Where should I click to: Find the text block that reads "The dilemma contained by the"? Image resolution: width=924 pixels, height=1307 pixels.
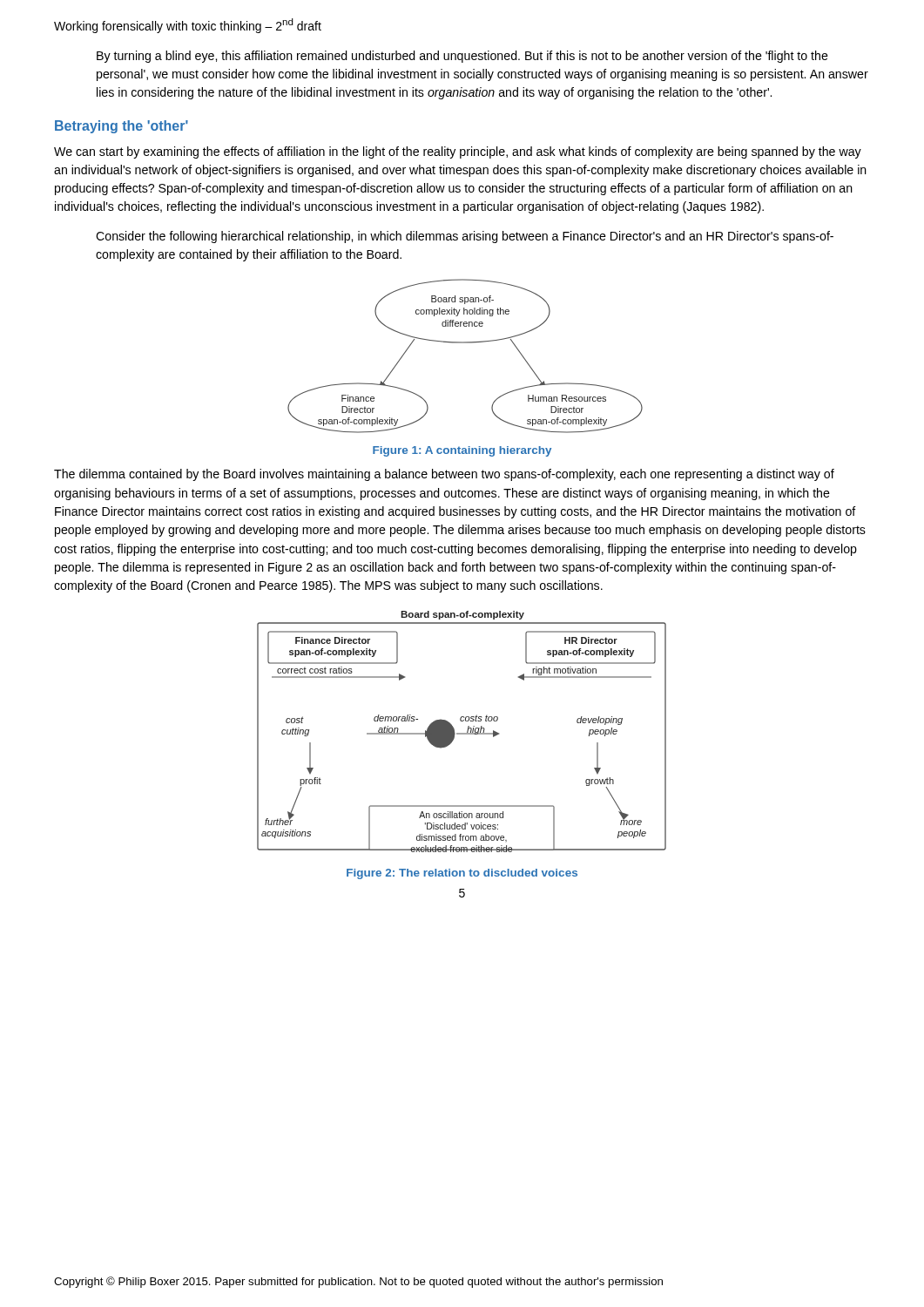click(460, 530)
